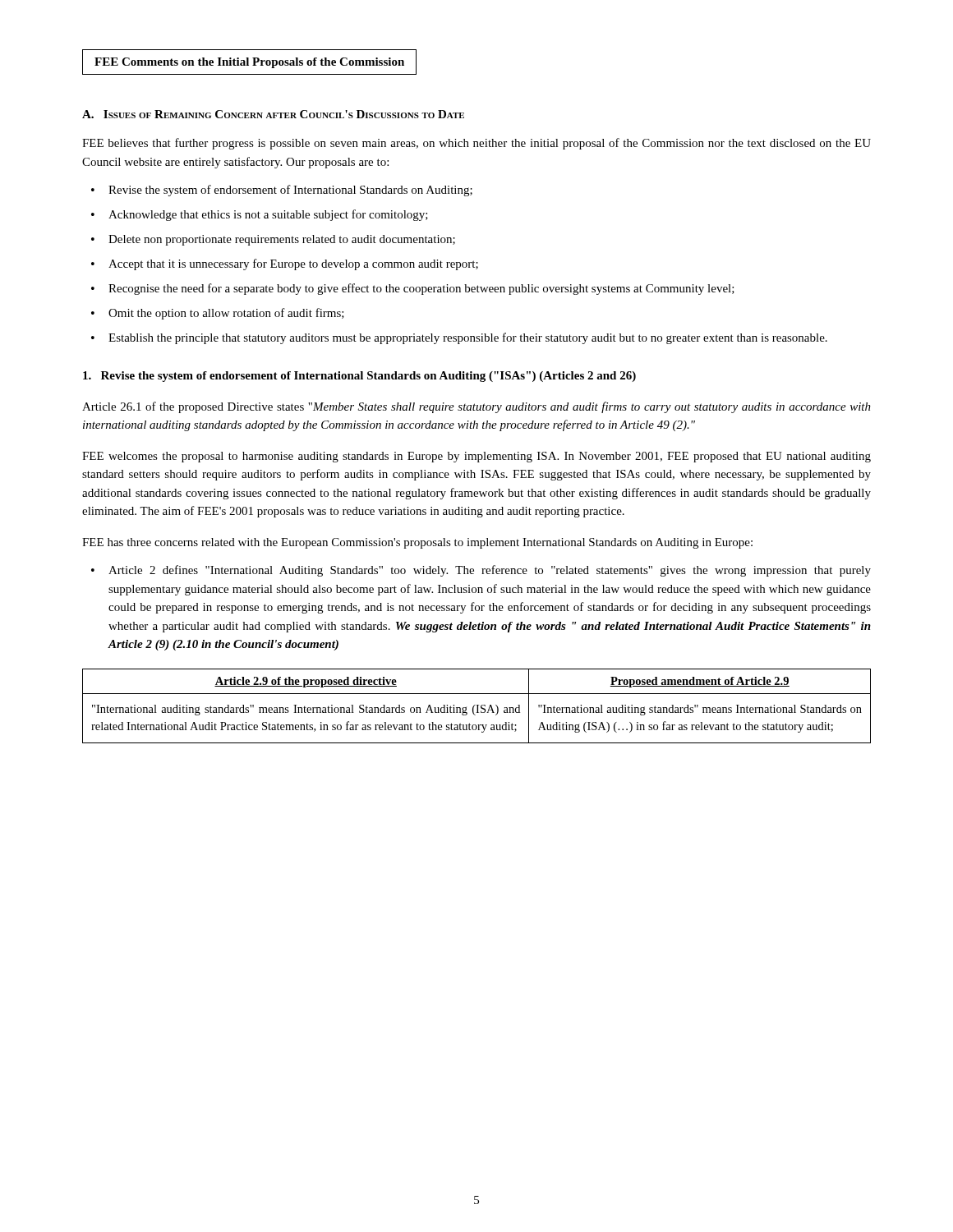The height and width of the screenshot is (1232, 953).
Task: Find the table that mentions "Proposed amendment of"
Action: point(476,706)
